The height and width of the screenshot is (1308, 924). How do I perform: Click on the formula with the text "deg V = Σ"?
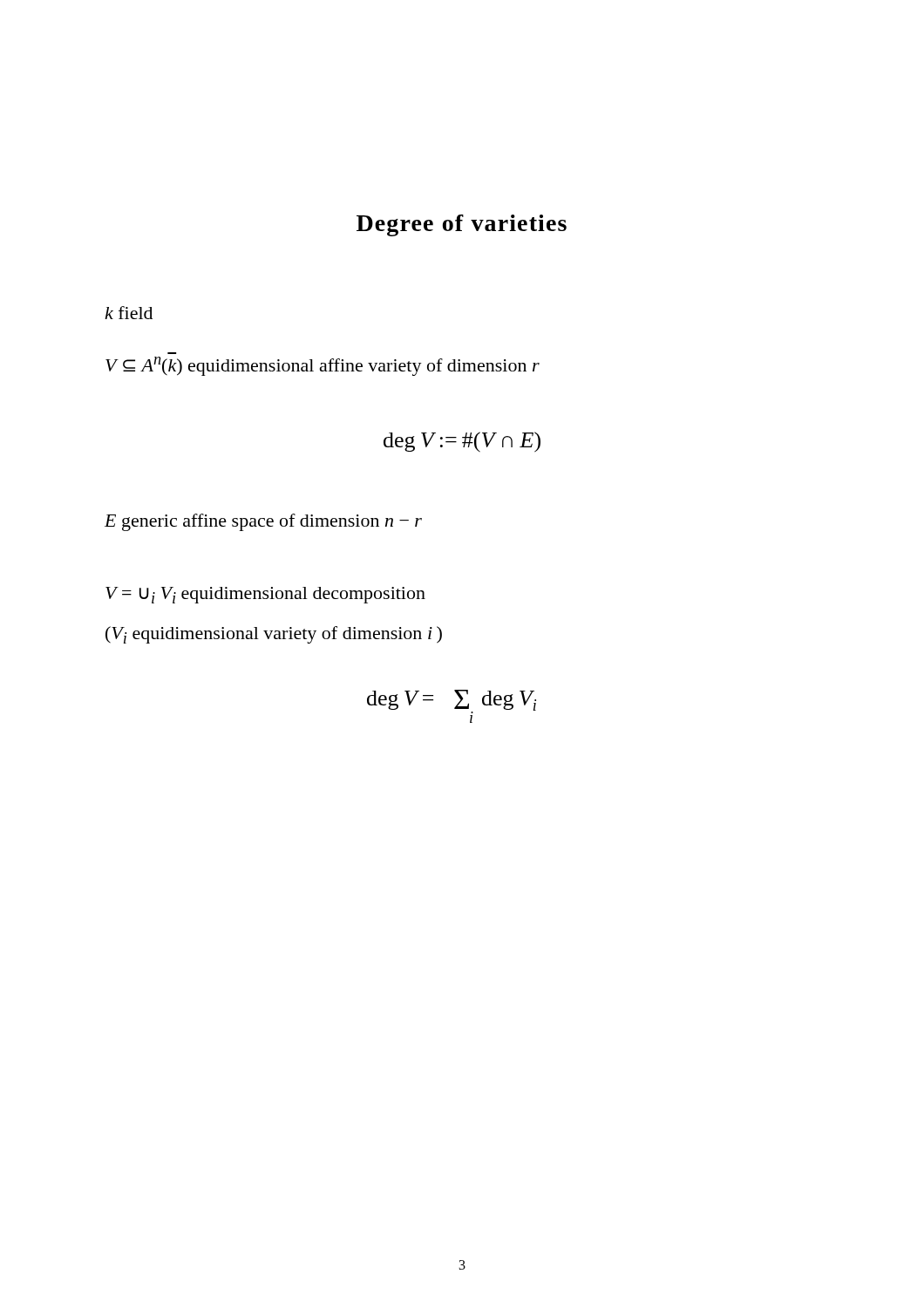tap(462, 699)
